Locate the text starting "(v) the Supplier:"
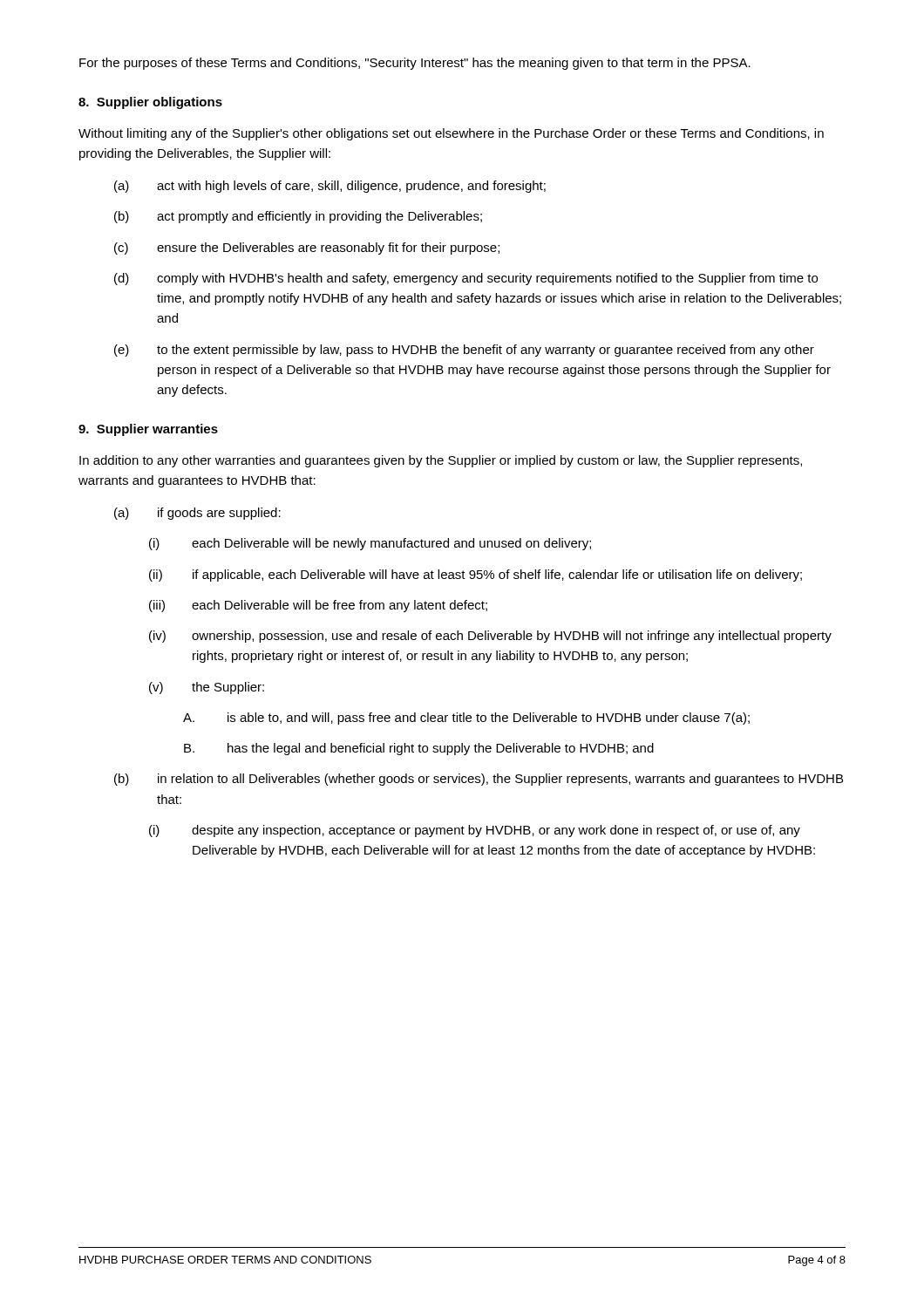 (x=207, y=688)
